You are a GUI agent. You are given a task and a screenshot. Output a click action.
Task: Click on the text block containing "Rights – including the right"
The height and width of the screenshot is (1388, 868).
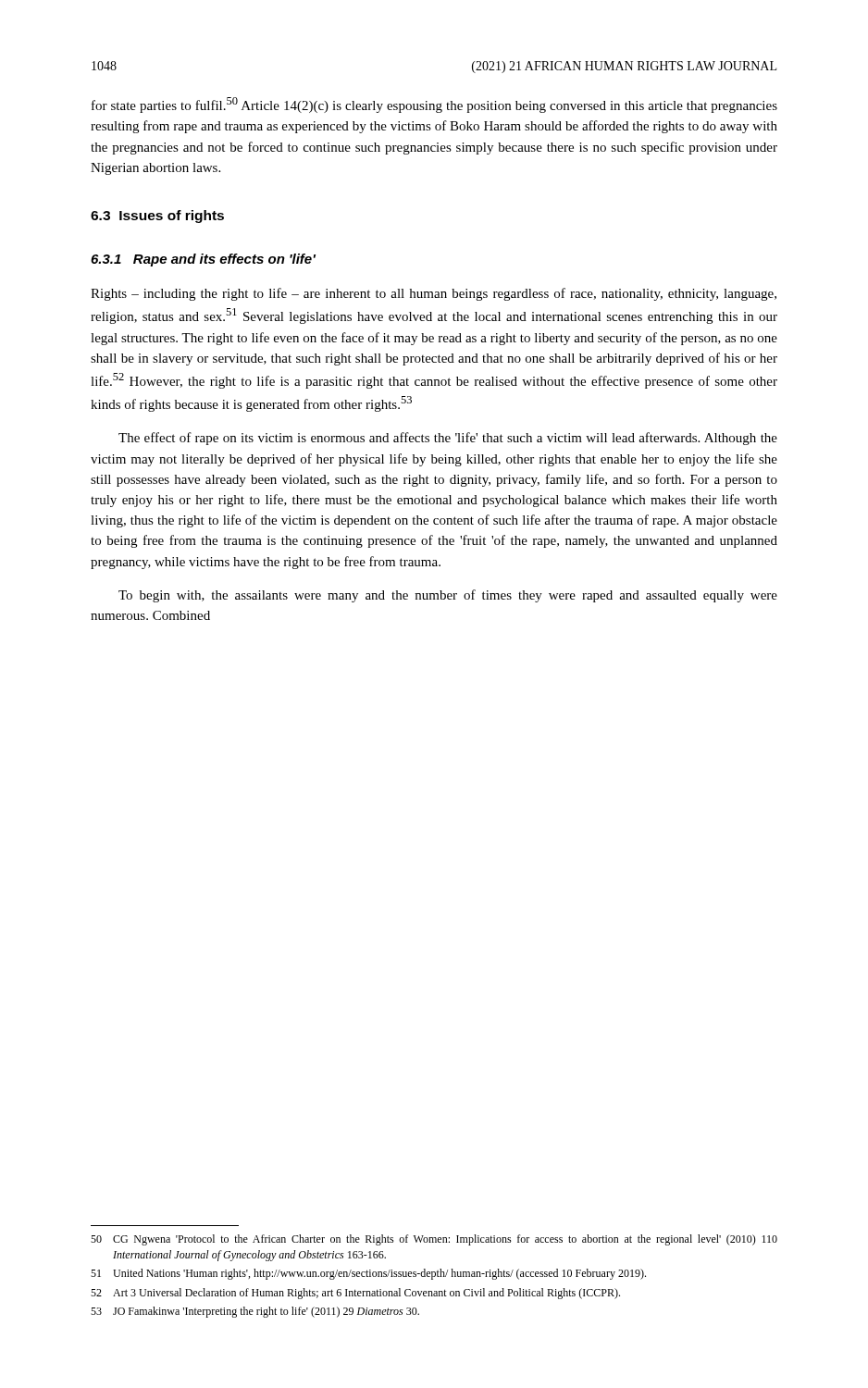(434, 349)
